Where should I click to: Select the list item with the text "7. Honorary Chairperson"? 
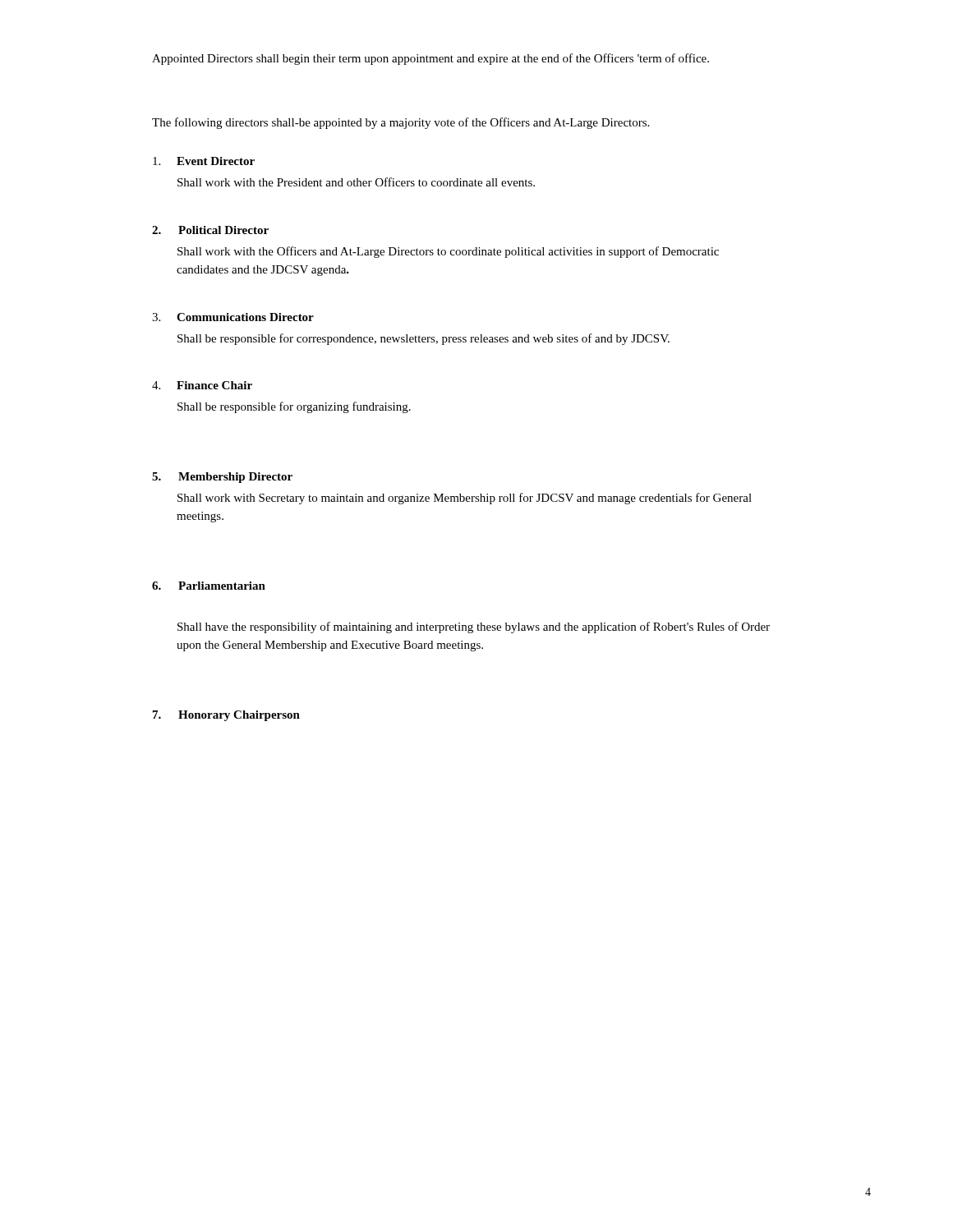[x=226, y=716]
